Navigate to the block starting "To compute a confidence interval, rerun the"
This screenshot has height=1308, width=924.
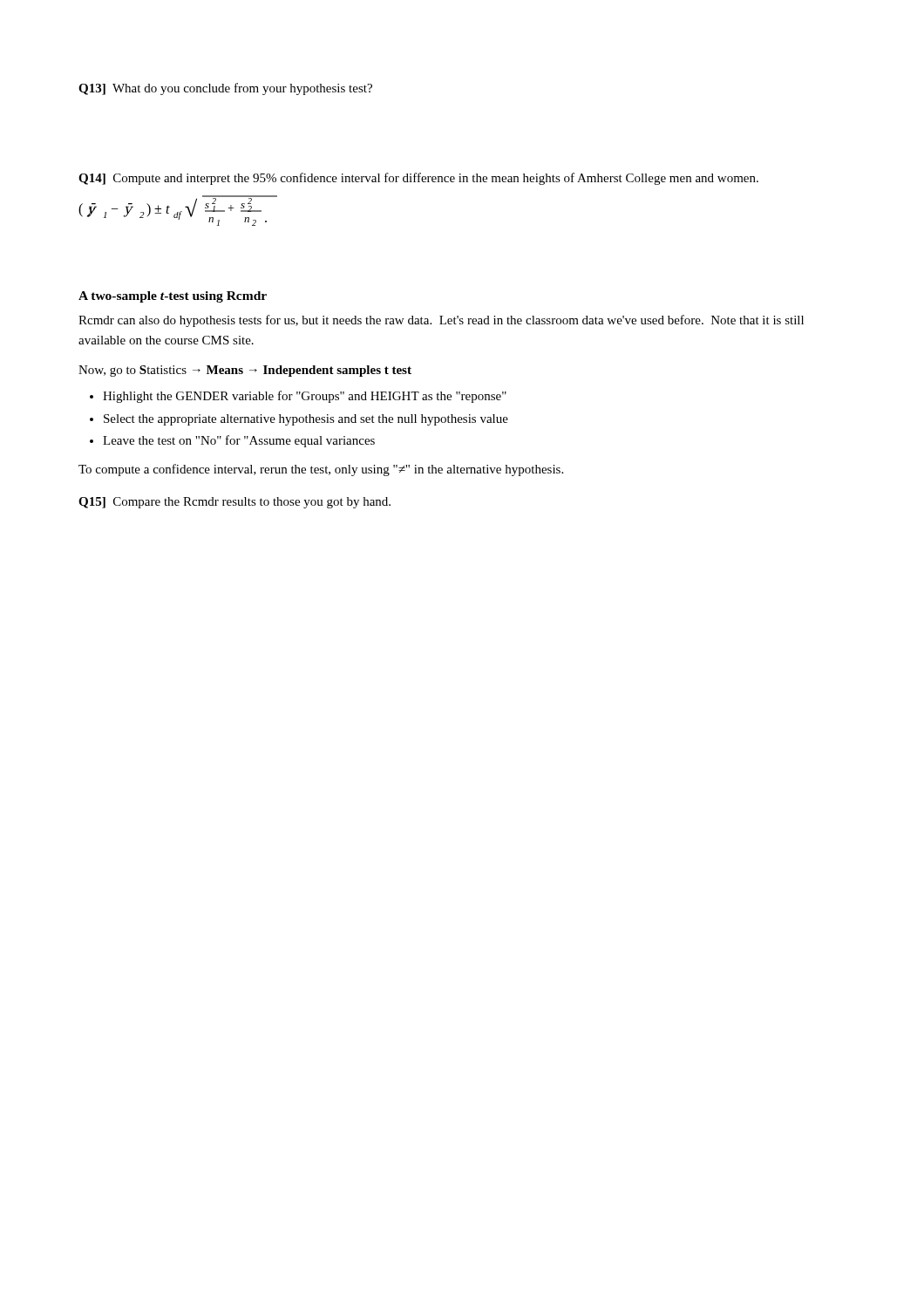[x=462, y=469]
